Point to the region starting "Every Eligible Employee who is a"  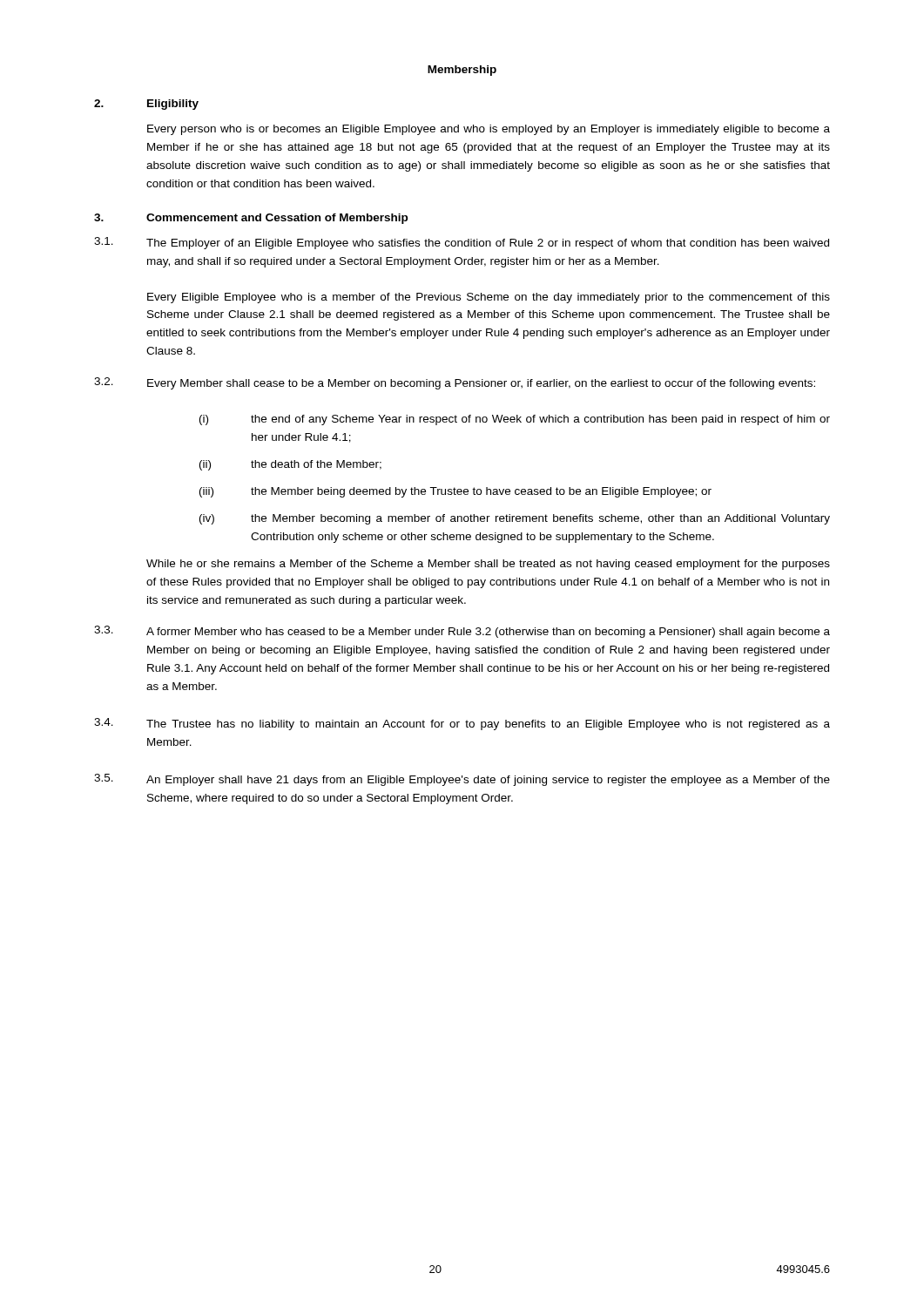pos(488,324)
